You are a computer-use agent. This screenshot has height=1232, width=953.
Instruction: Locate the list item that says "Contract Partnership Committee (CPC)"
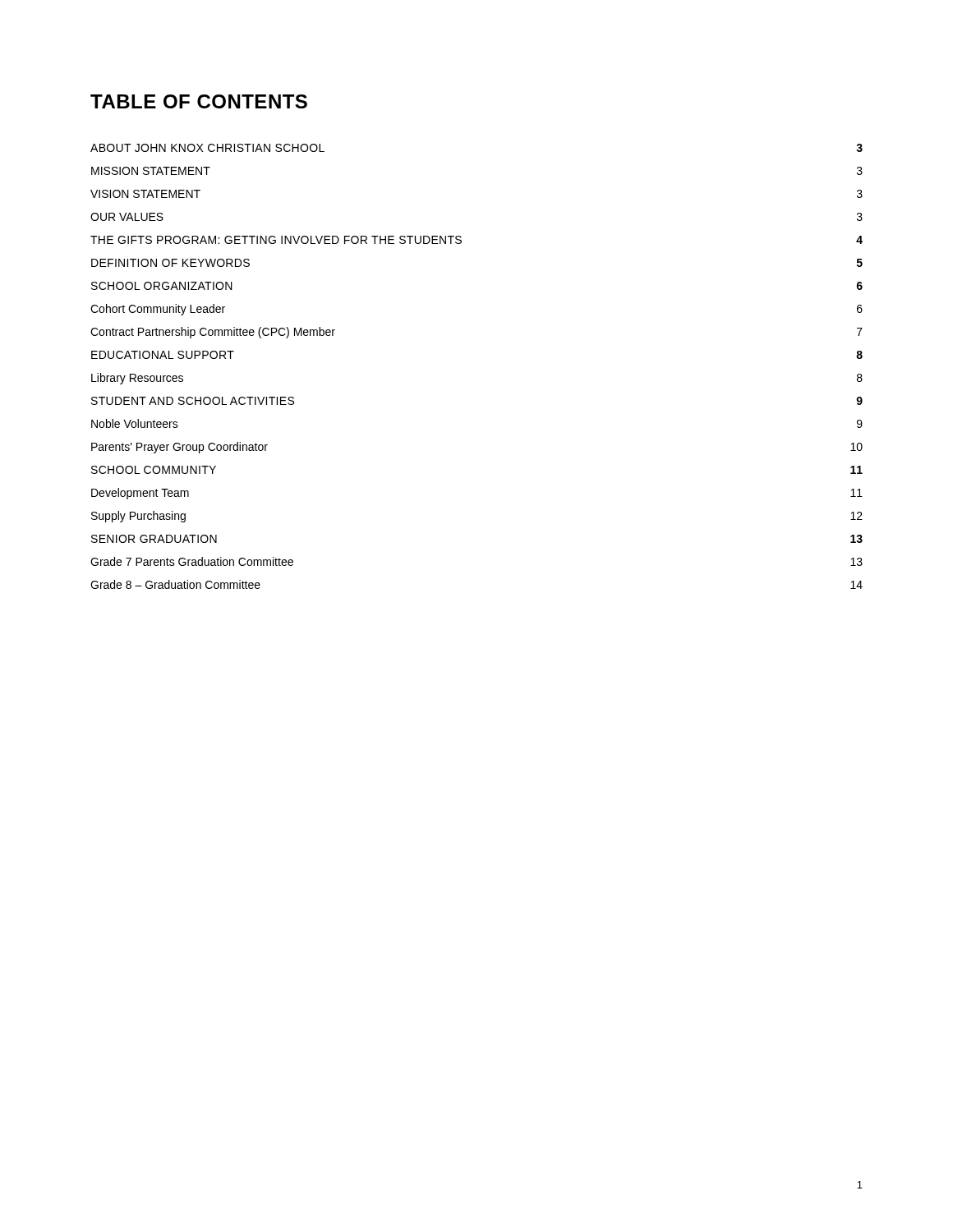[213, 332]
